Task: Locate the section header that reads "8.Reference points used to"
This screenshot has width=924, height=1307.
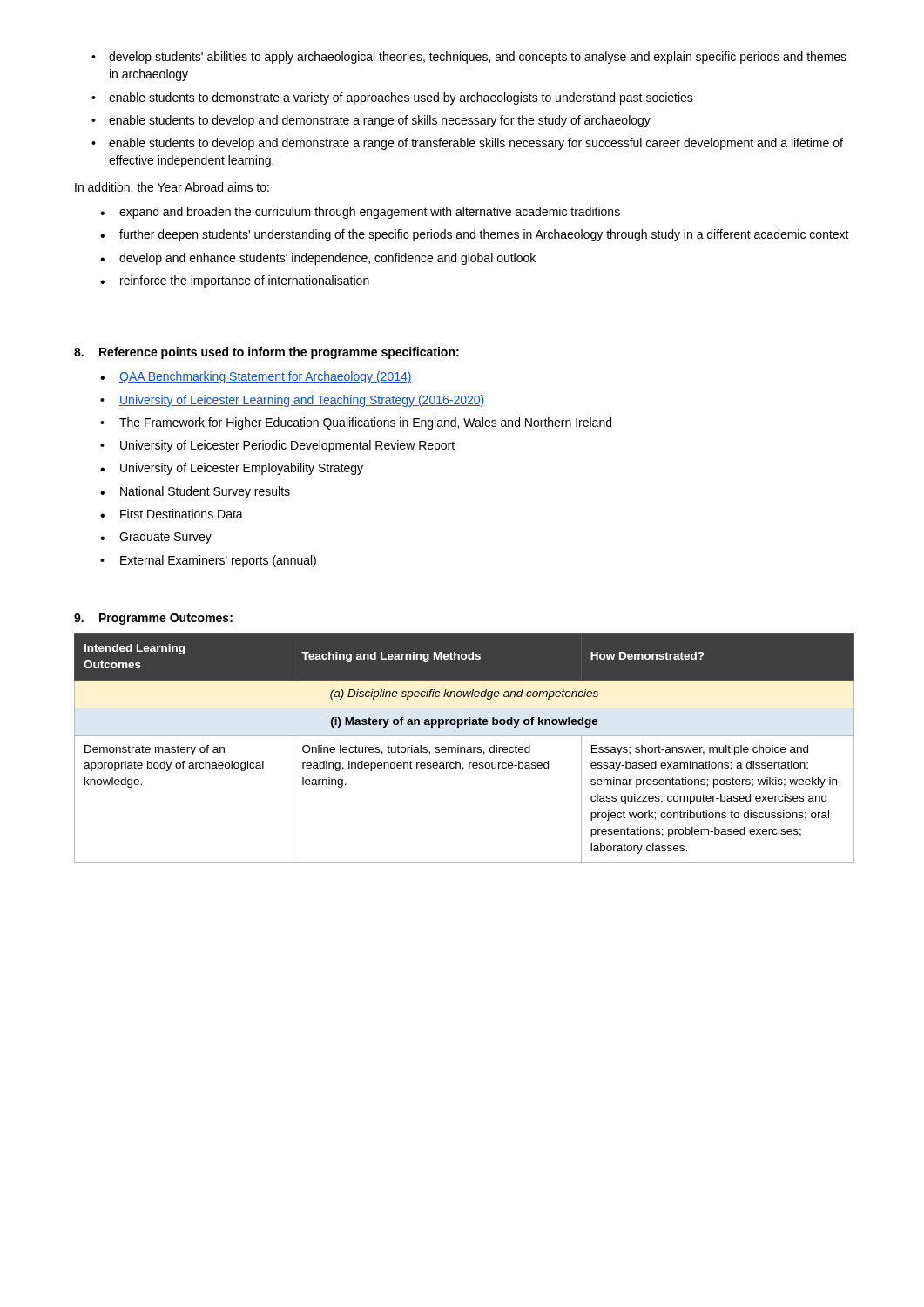Action: click(x=267, y=352)
